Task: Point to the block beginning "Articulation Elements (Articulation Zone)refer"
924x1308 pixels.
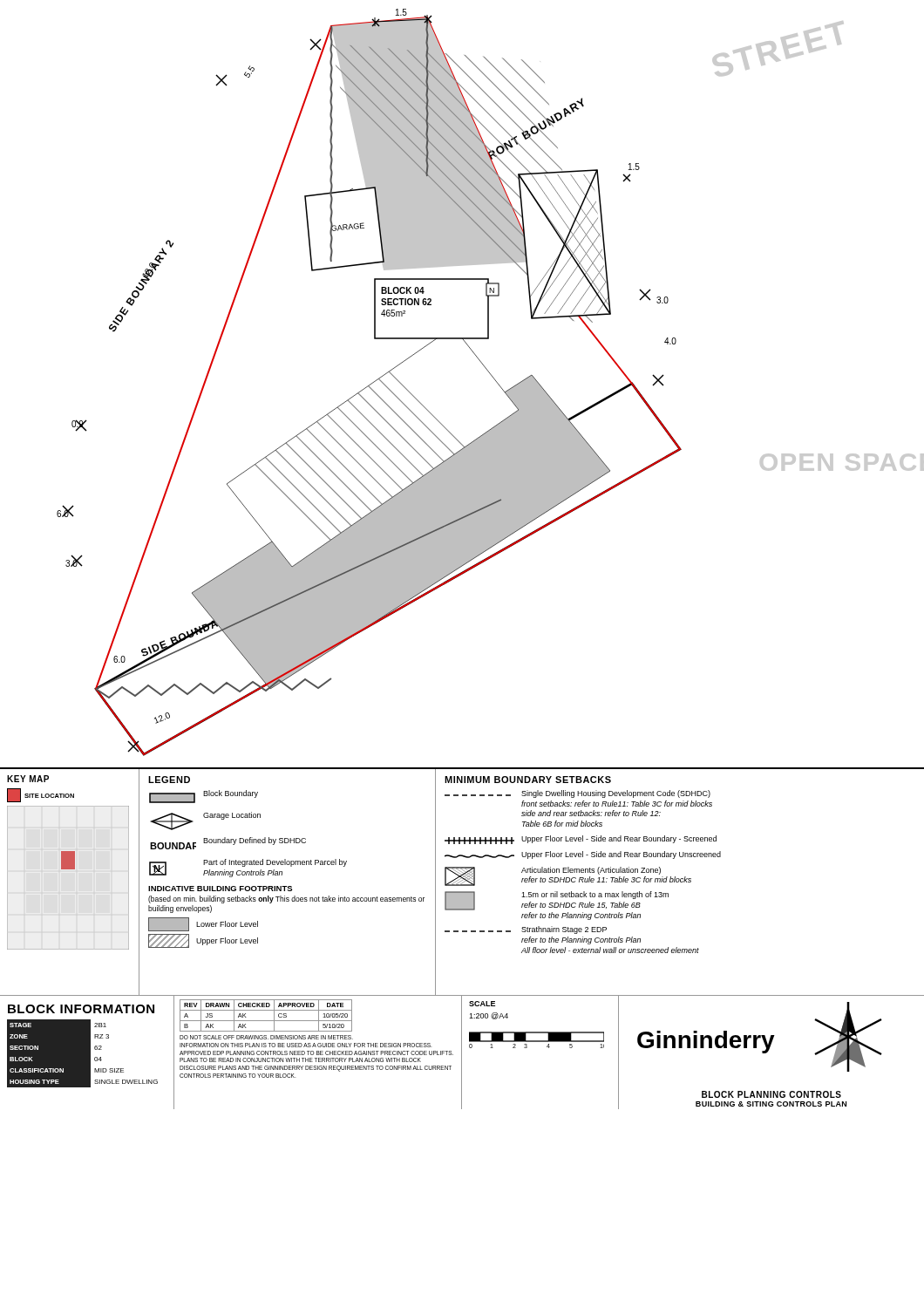Action: (568, 876)
